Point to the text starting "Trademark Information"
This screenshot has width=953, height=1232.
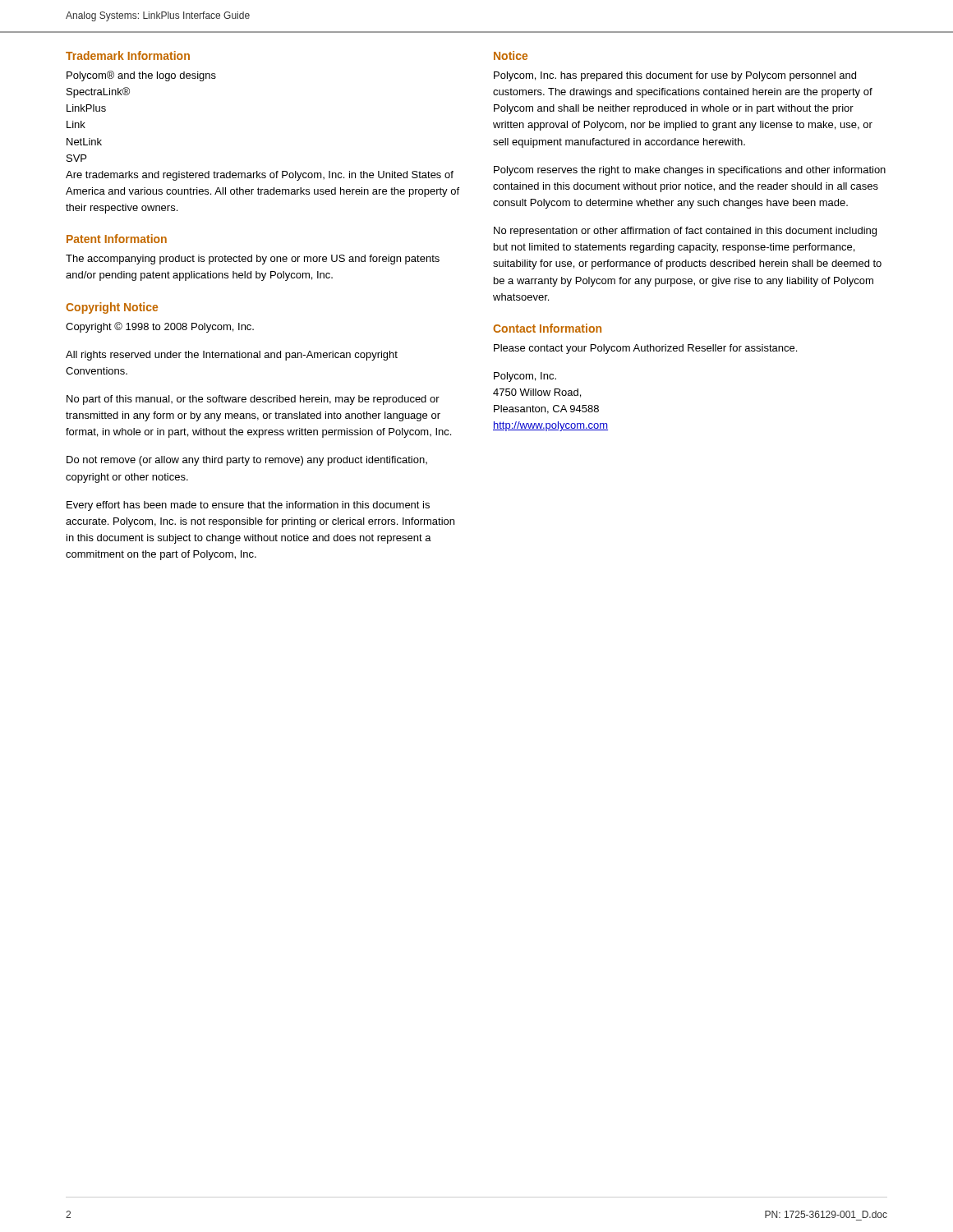click(x=128, y=56)
